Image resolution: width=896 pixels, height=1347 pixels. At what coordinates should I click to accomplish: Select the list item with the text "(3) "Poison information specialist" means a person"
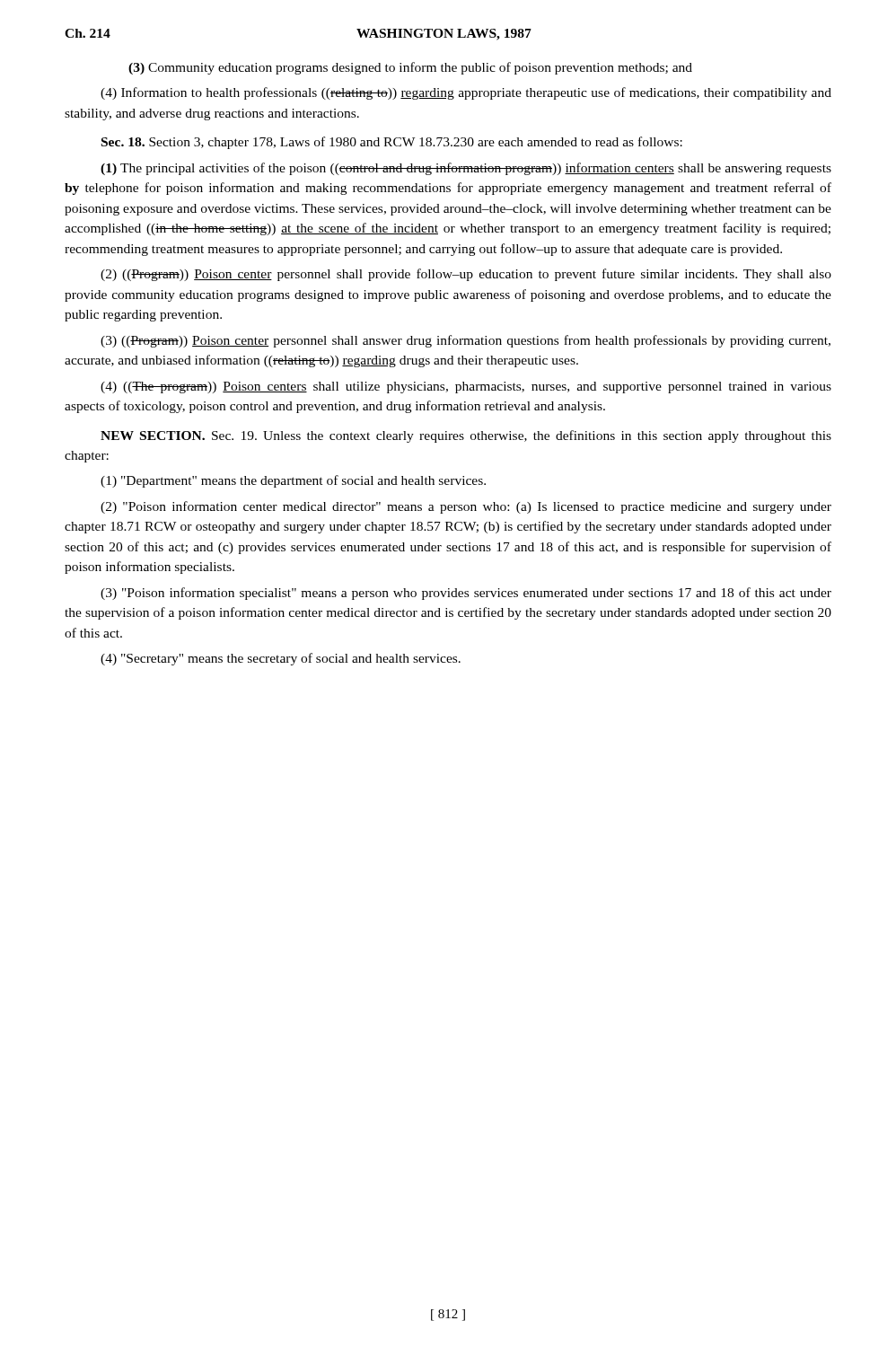click(x=448, y=613)
